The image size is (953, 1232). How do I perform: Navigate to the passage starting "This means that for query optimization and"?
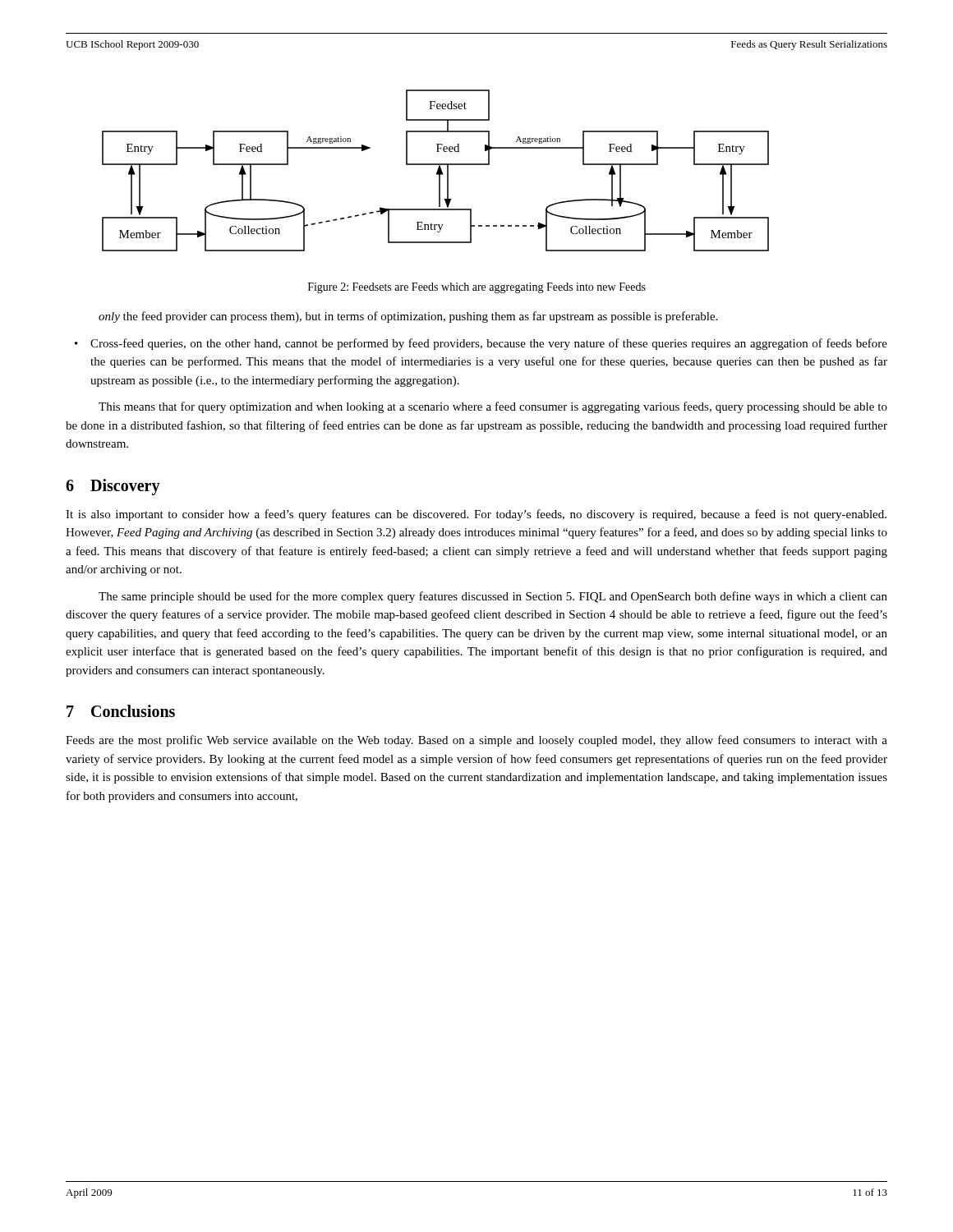(476, 425)
